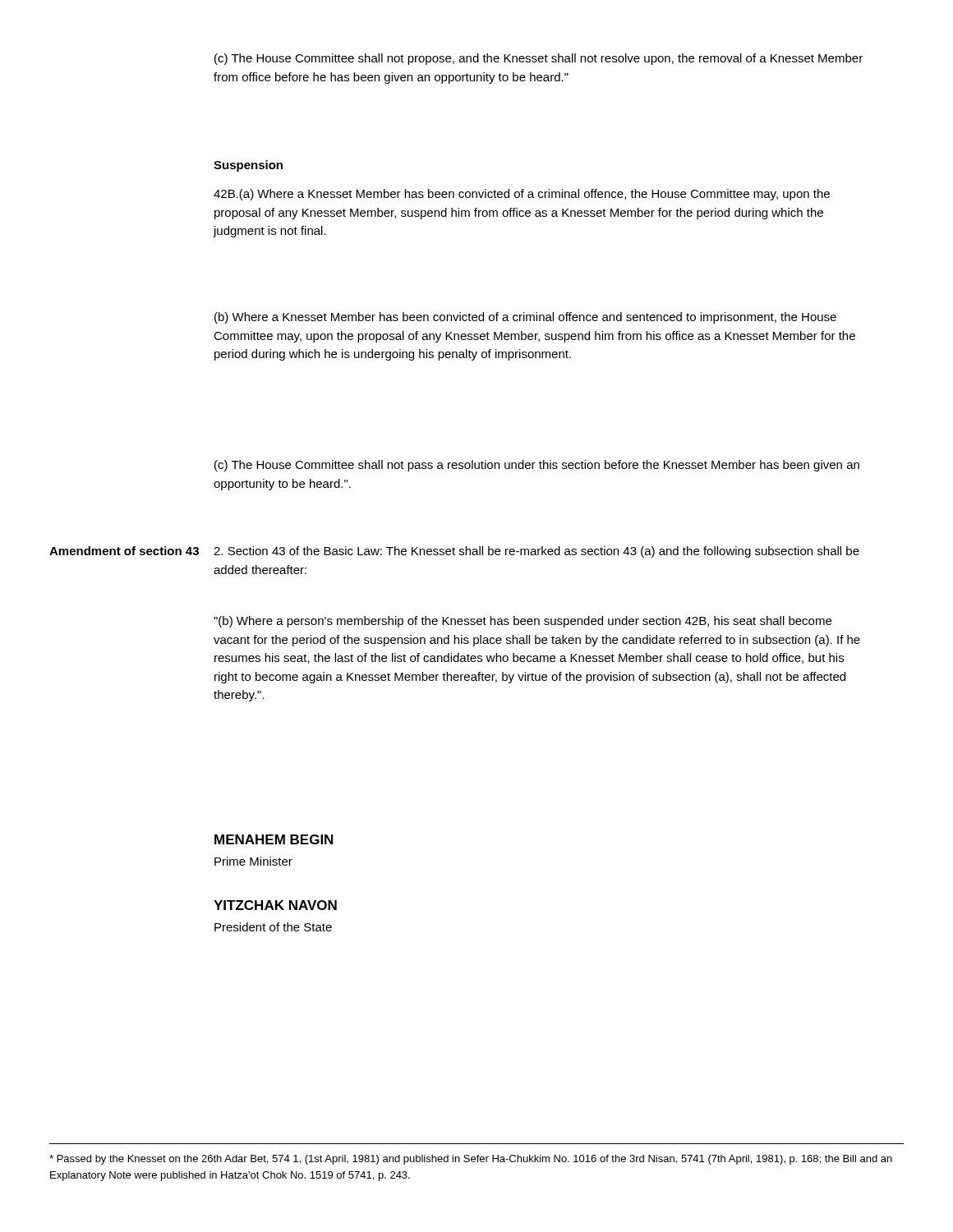Point to the region starting "(b) Where a Knesset Member has"

[x=535, y=335]
